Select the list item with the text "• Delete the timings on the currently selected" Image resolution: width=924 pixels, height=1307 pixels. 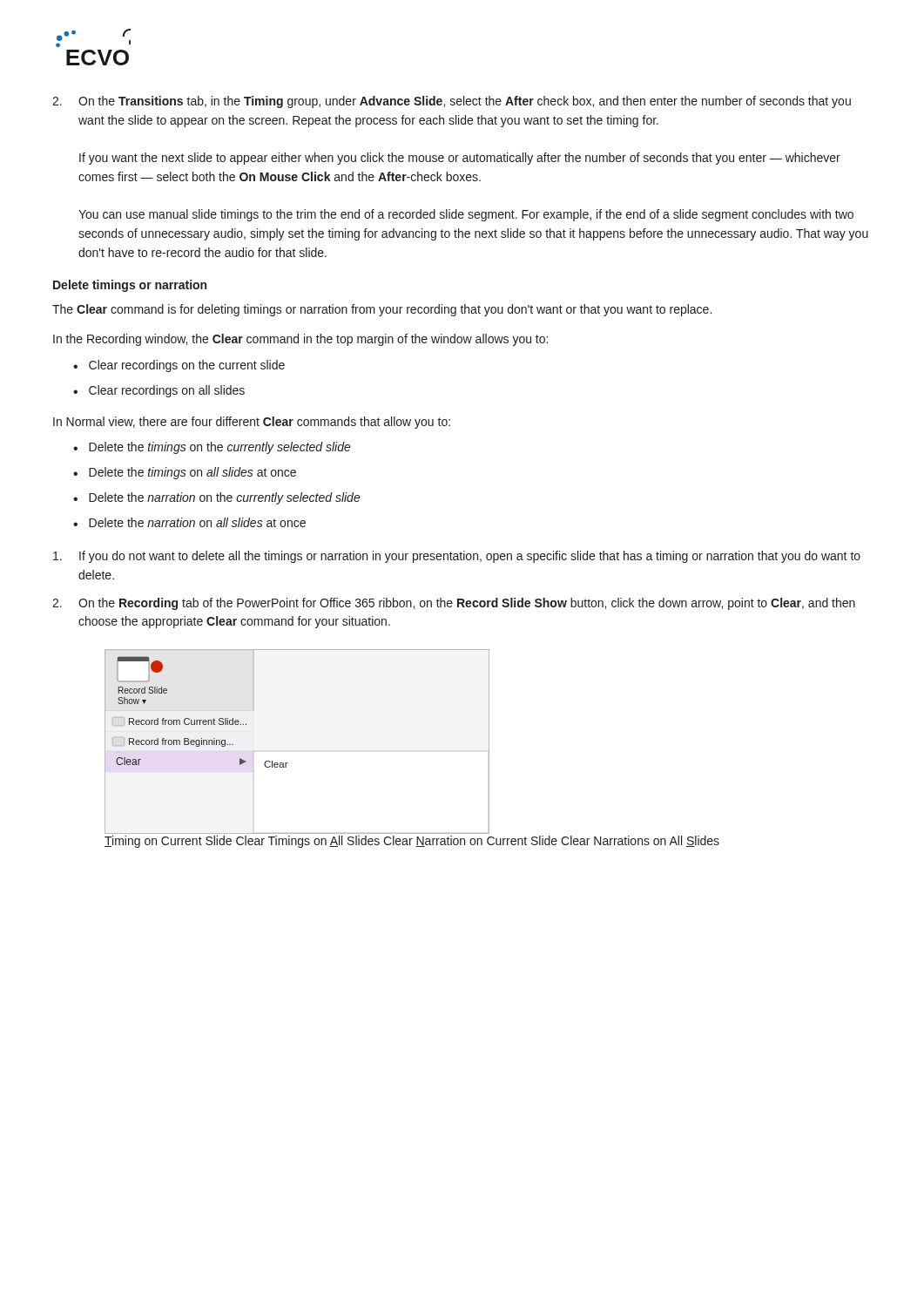pyautogui.click(x=212, y=449)
